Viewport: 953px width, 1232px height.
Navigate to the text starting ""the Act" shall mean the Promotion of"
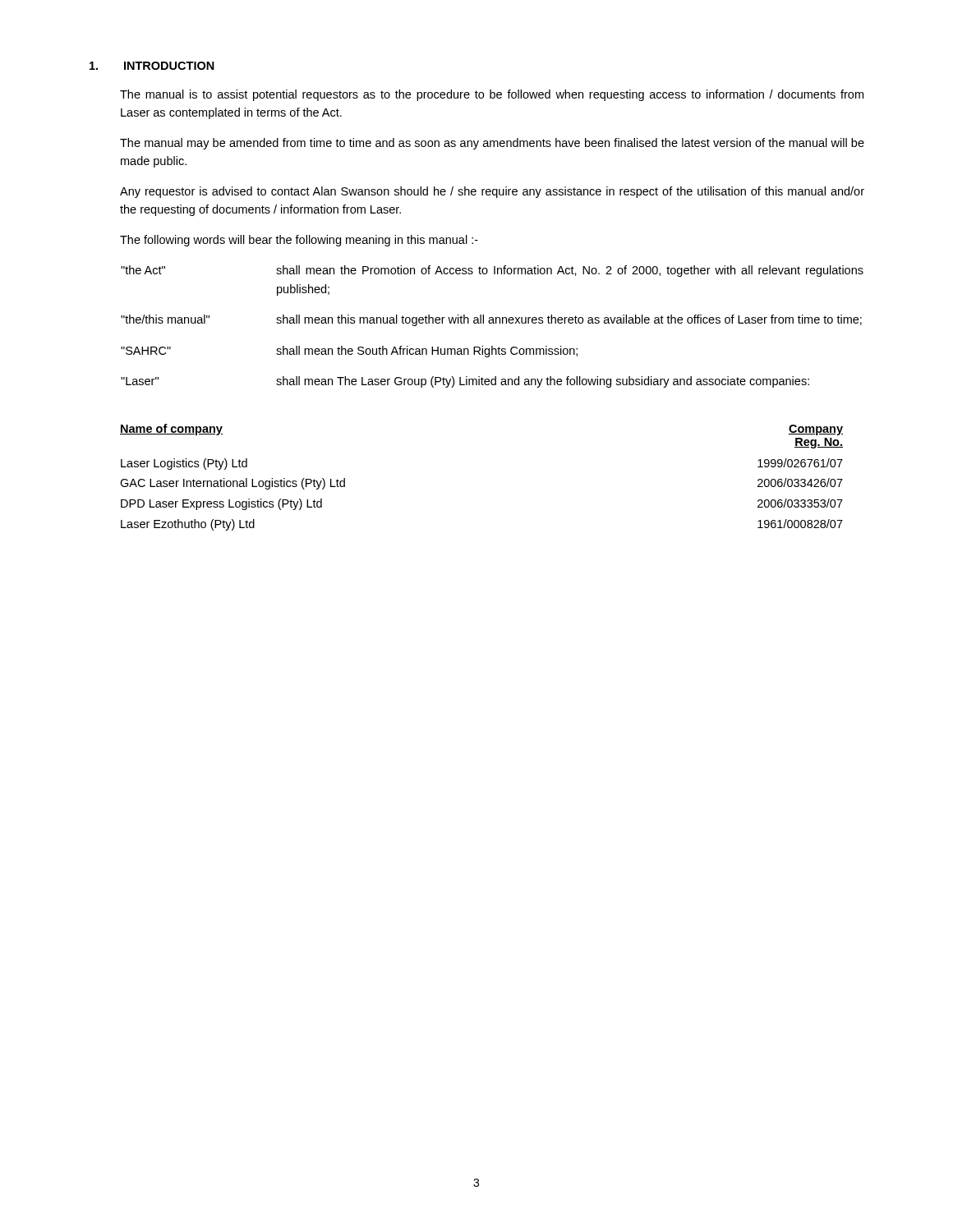[492, 285]
